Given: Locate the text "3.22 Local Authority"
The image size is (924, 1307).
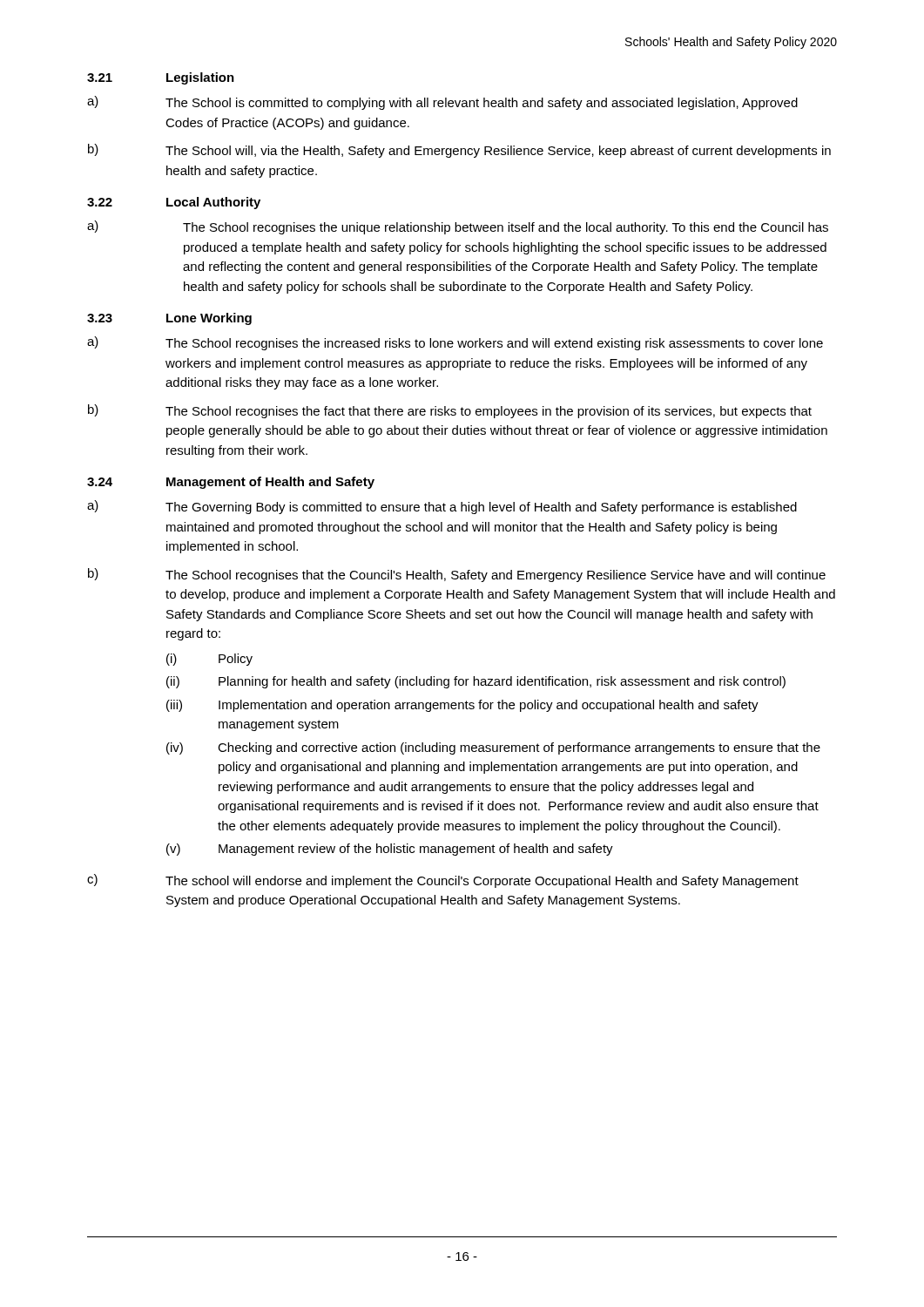Looking at the screenshot, I should point(174,202).
